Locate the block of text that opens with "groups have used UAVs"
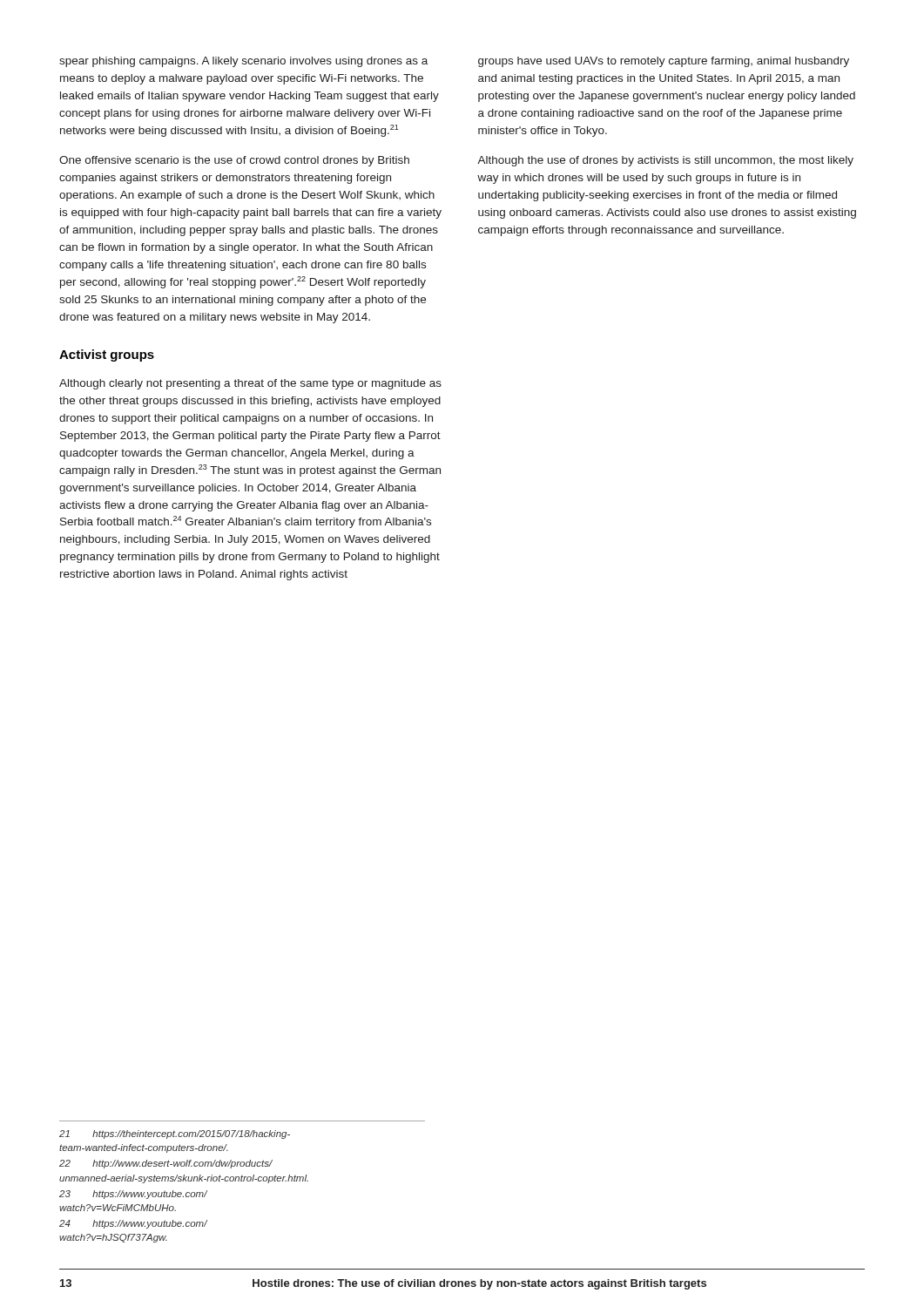 [671, 96]
